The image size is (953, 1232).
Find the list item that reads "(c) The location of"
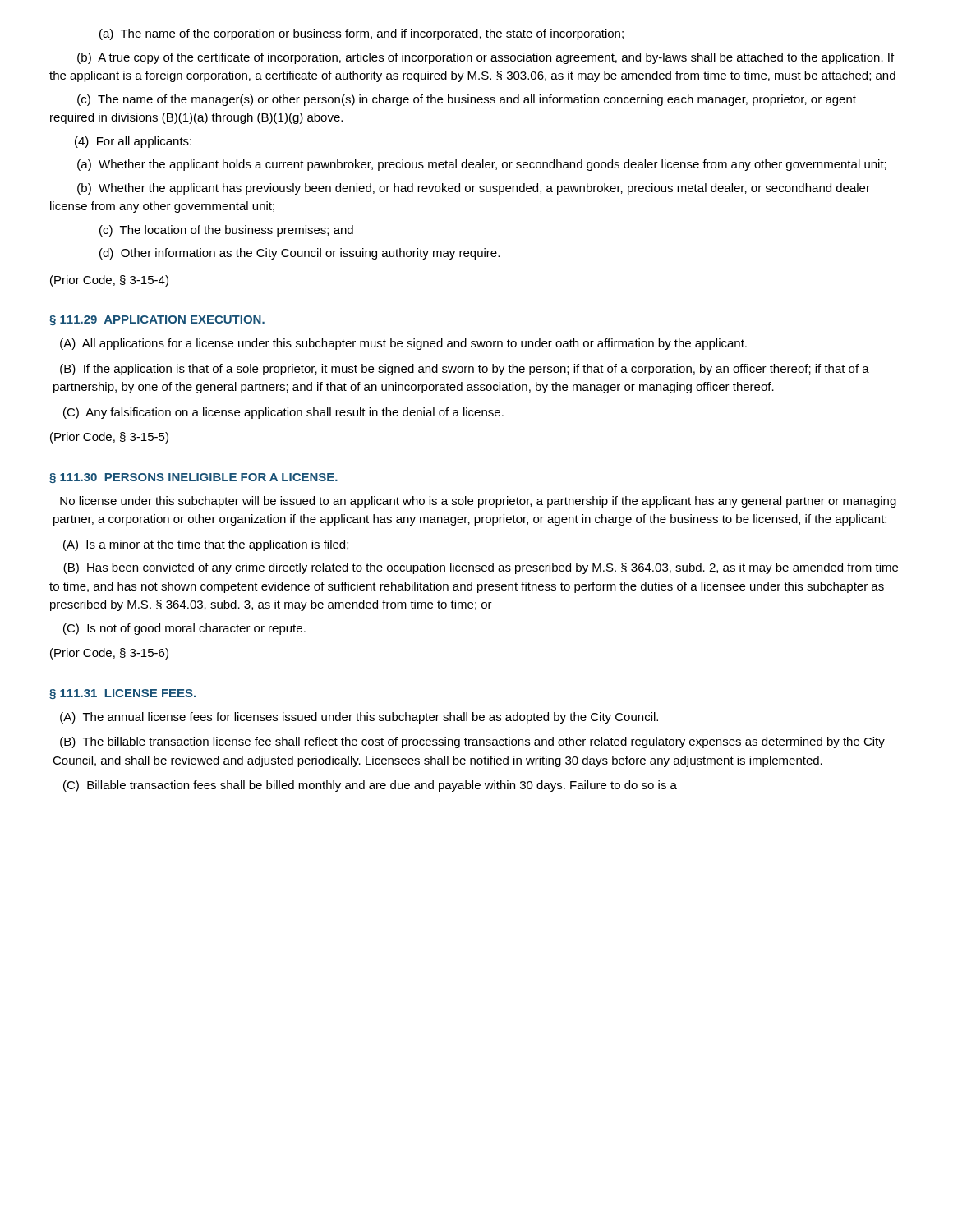(x=226, y=229)
